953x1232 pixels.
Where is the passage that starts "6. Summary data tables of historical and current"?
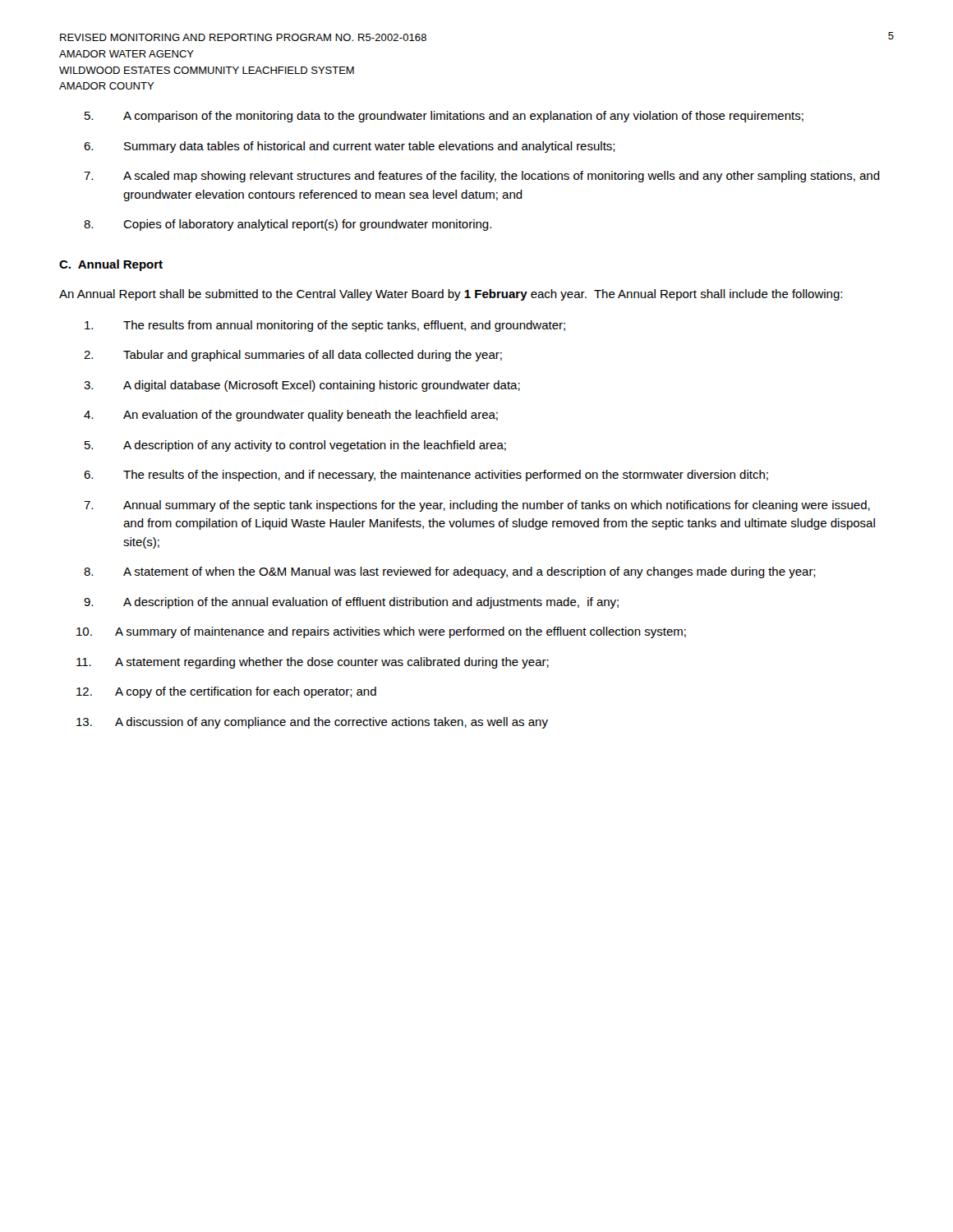(x=476, y=146)
